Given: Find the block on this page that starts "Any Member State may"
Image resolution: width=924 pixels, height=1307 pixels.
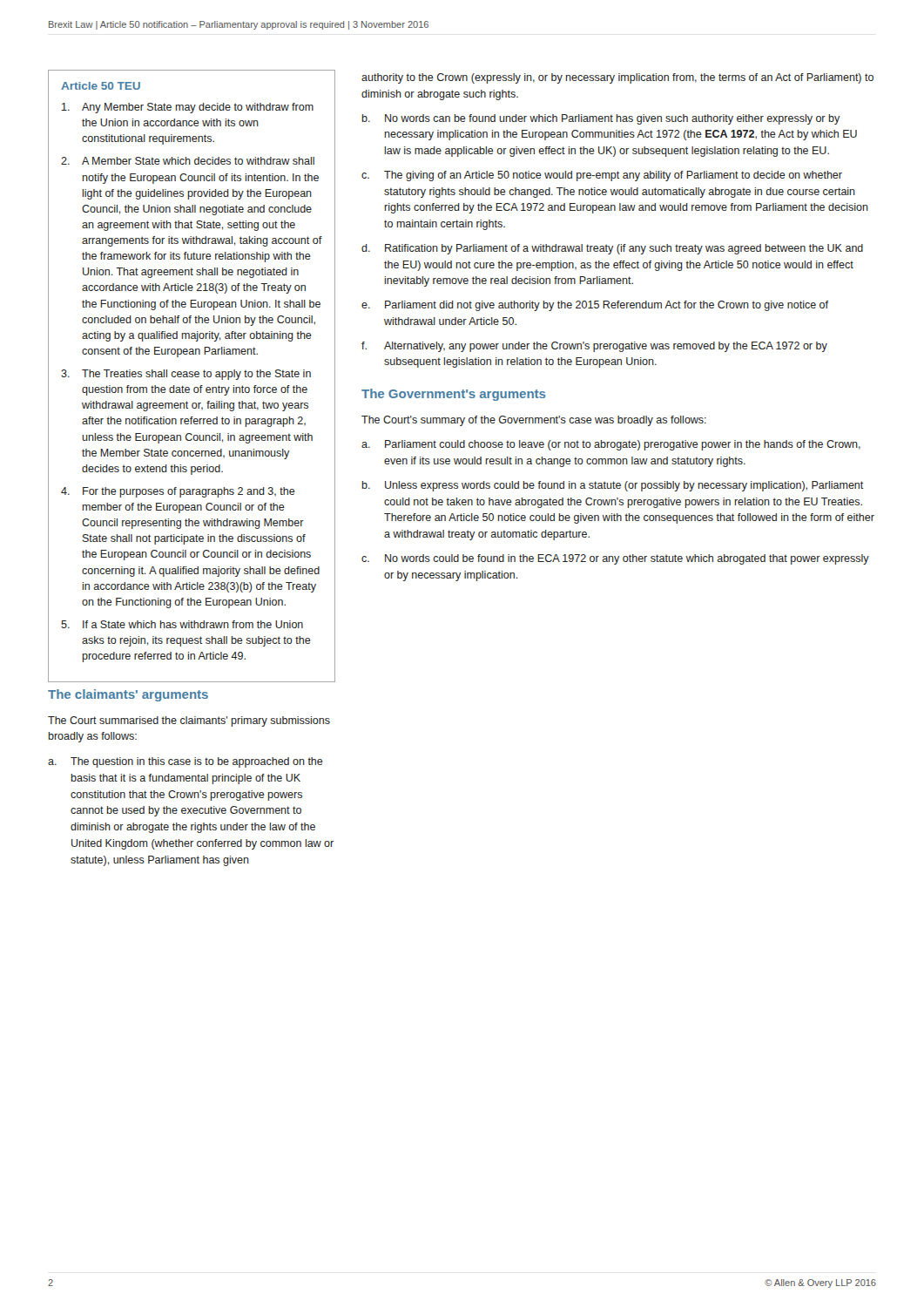Looking at the screenshot, I should (192, 123).
